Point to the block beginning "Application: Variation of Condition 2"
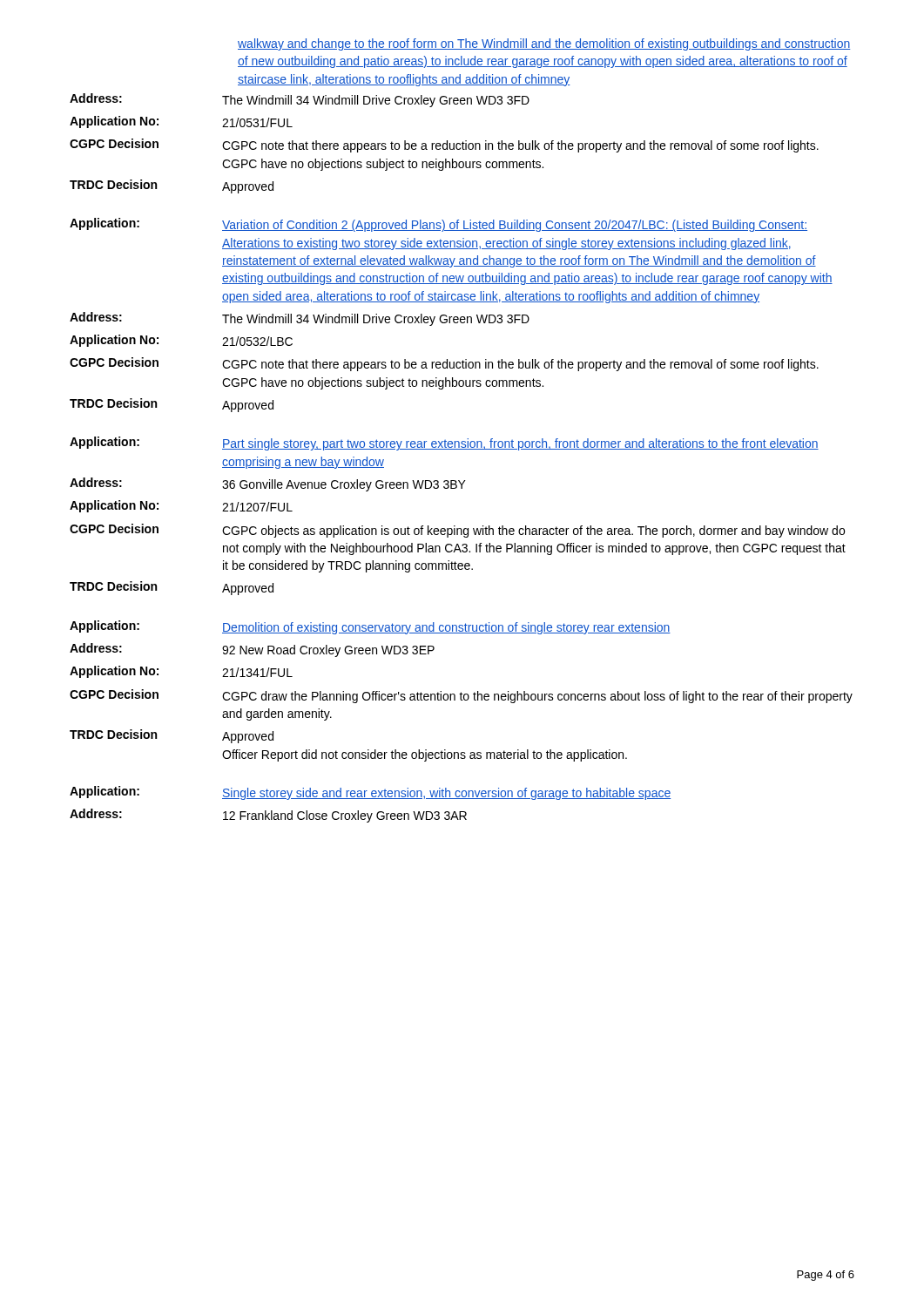The width and height of the screenshot is (924, 1307). (462, 261)
